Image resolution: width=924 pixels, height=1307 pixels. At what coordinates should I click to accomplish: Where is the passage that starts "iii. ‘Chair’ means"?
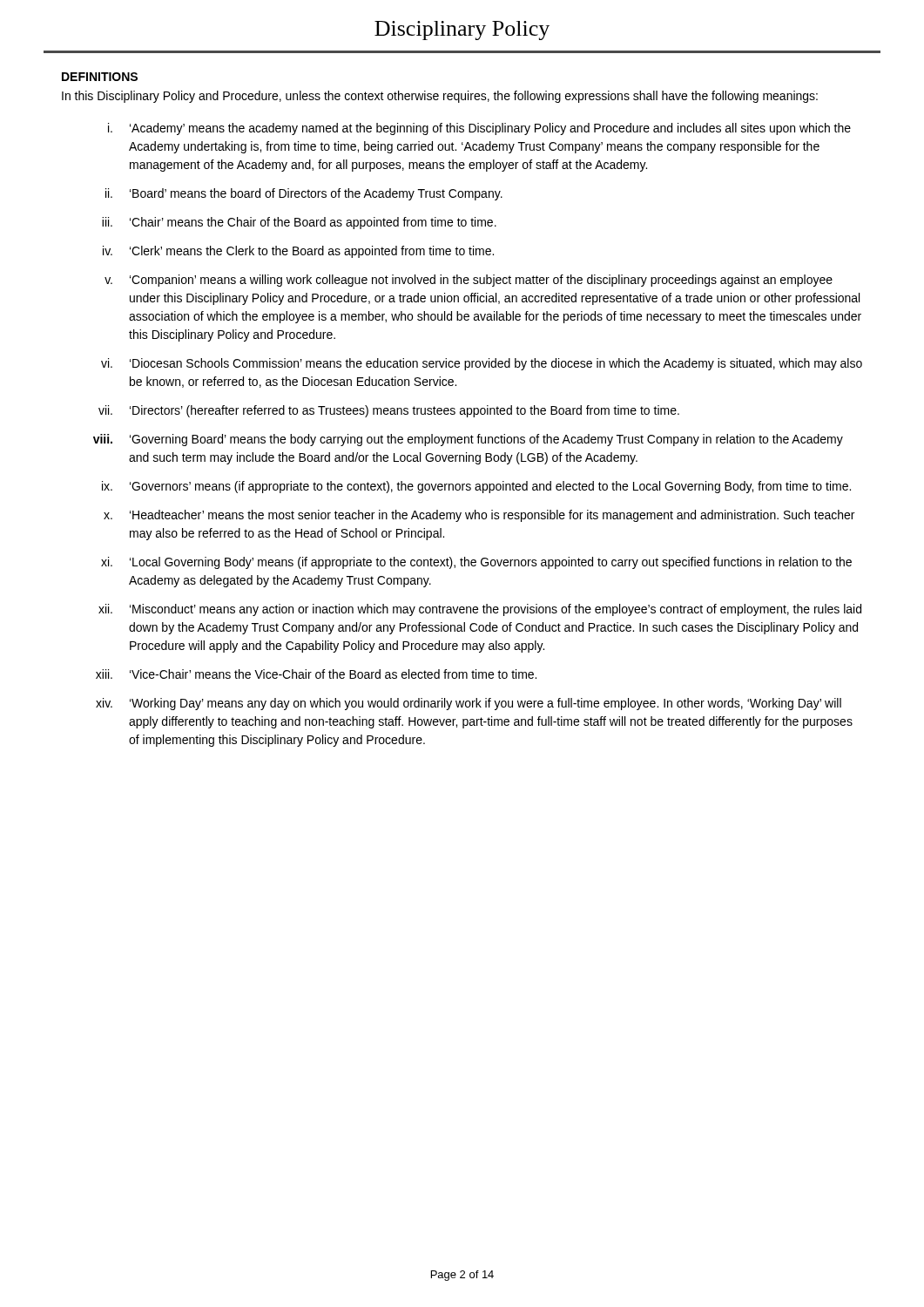(462, 223)
